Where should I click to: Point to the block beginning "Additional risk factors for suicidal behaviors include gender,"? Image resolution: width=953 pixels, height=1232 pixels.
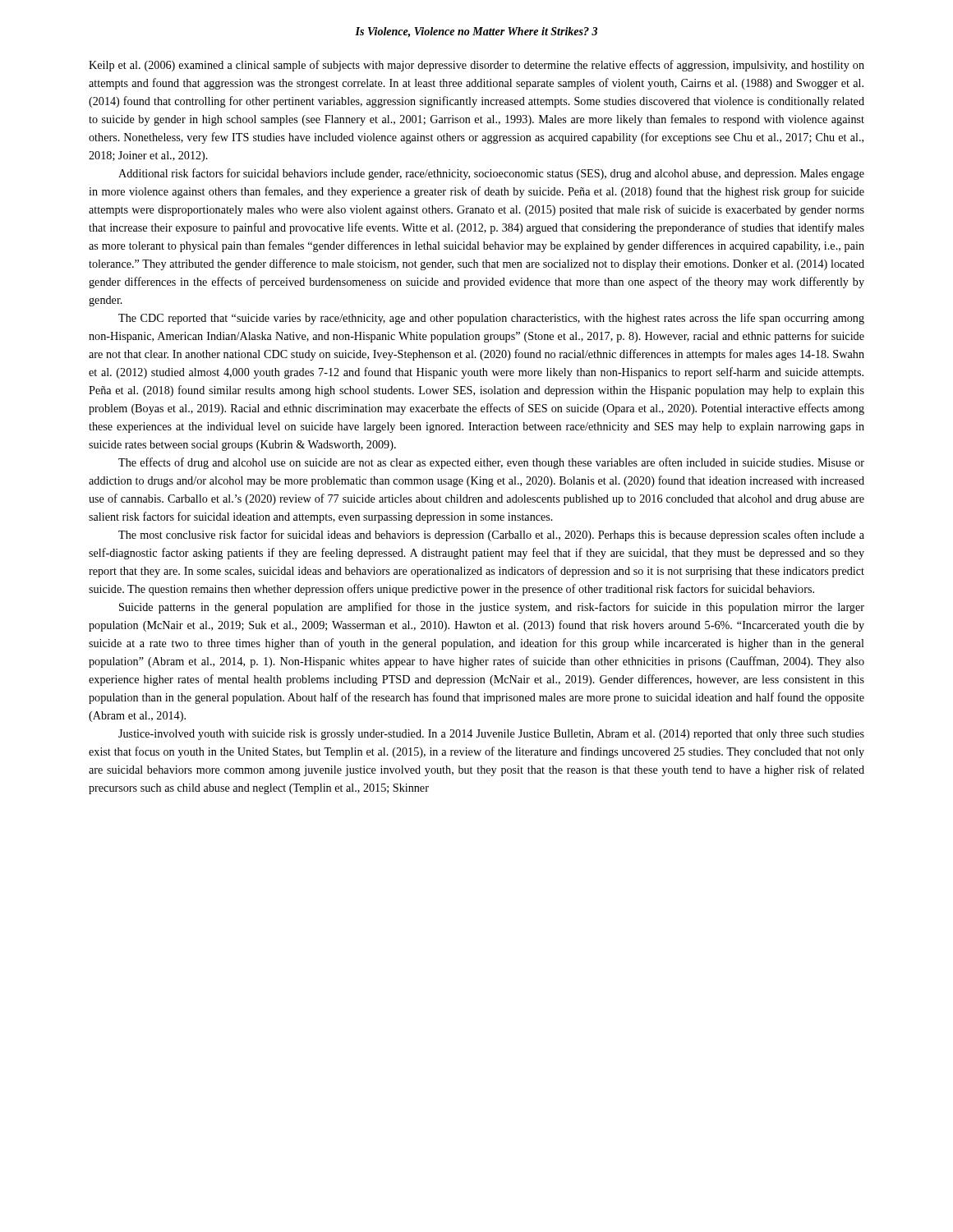476,237
